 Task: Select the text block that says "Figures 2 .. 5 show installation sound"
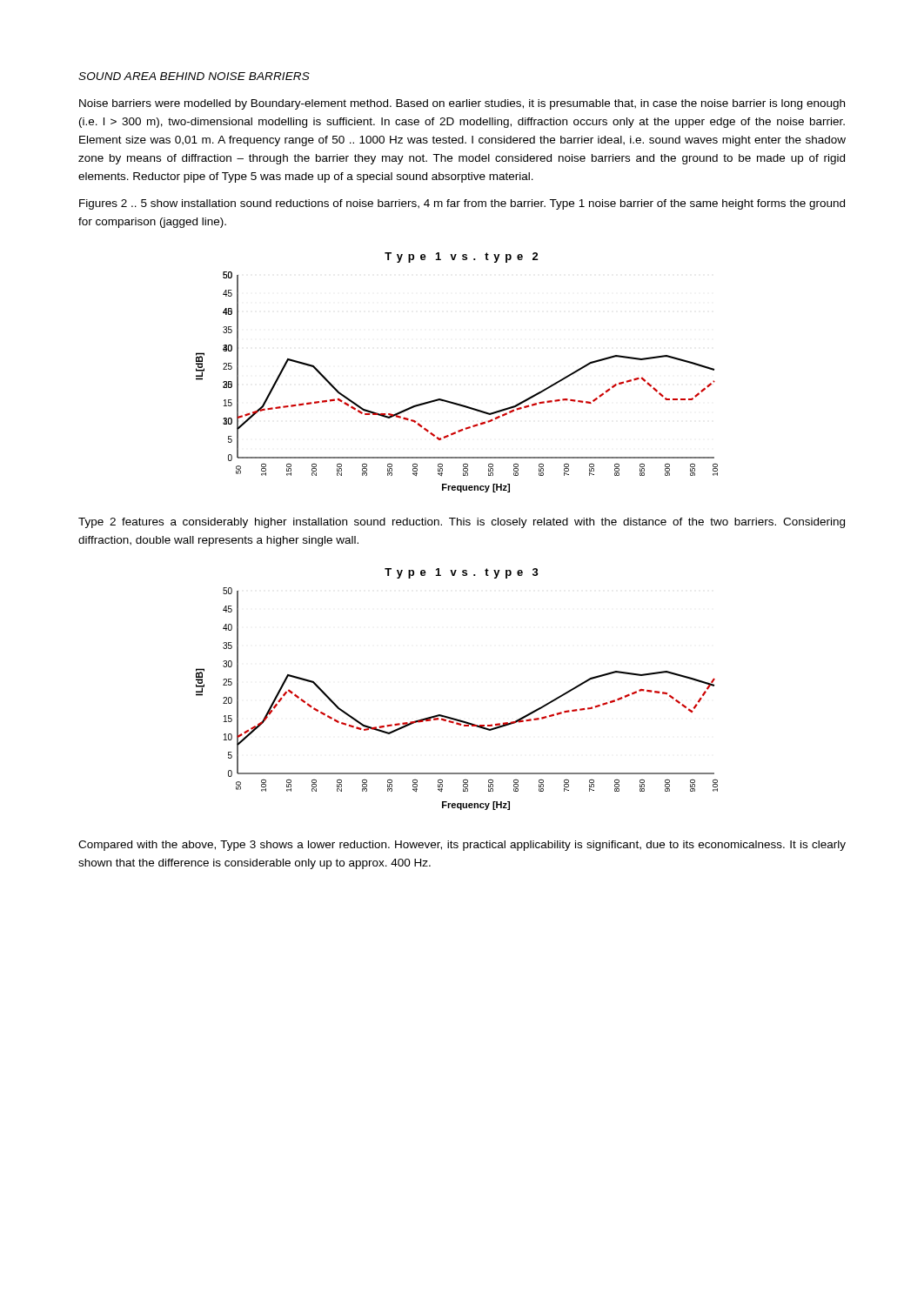[462, 212]
